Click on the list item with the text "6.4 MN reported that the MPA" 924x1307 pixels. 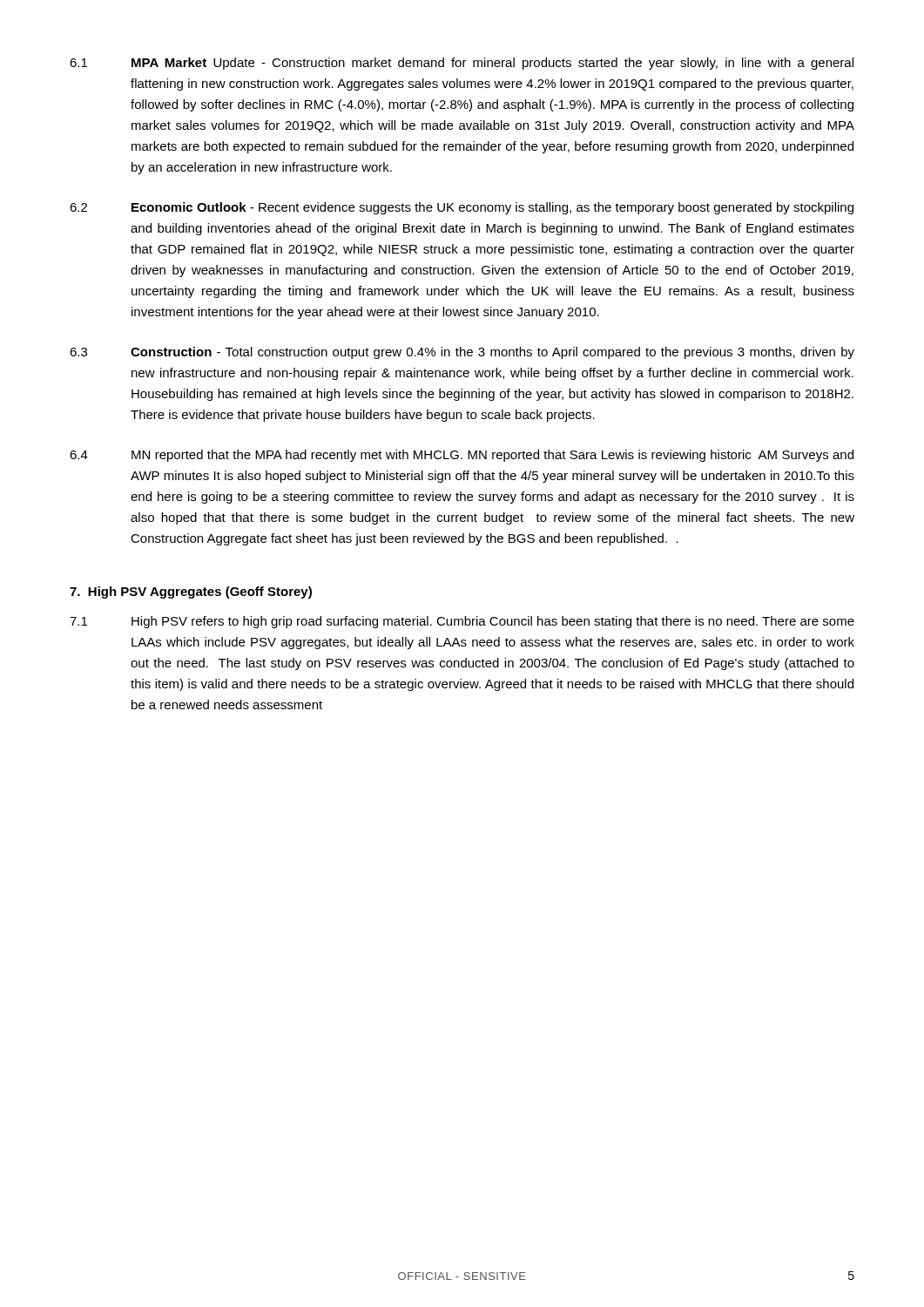[x=462, y=497]
